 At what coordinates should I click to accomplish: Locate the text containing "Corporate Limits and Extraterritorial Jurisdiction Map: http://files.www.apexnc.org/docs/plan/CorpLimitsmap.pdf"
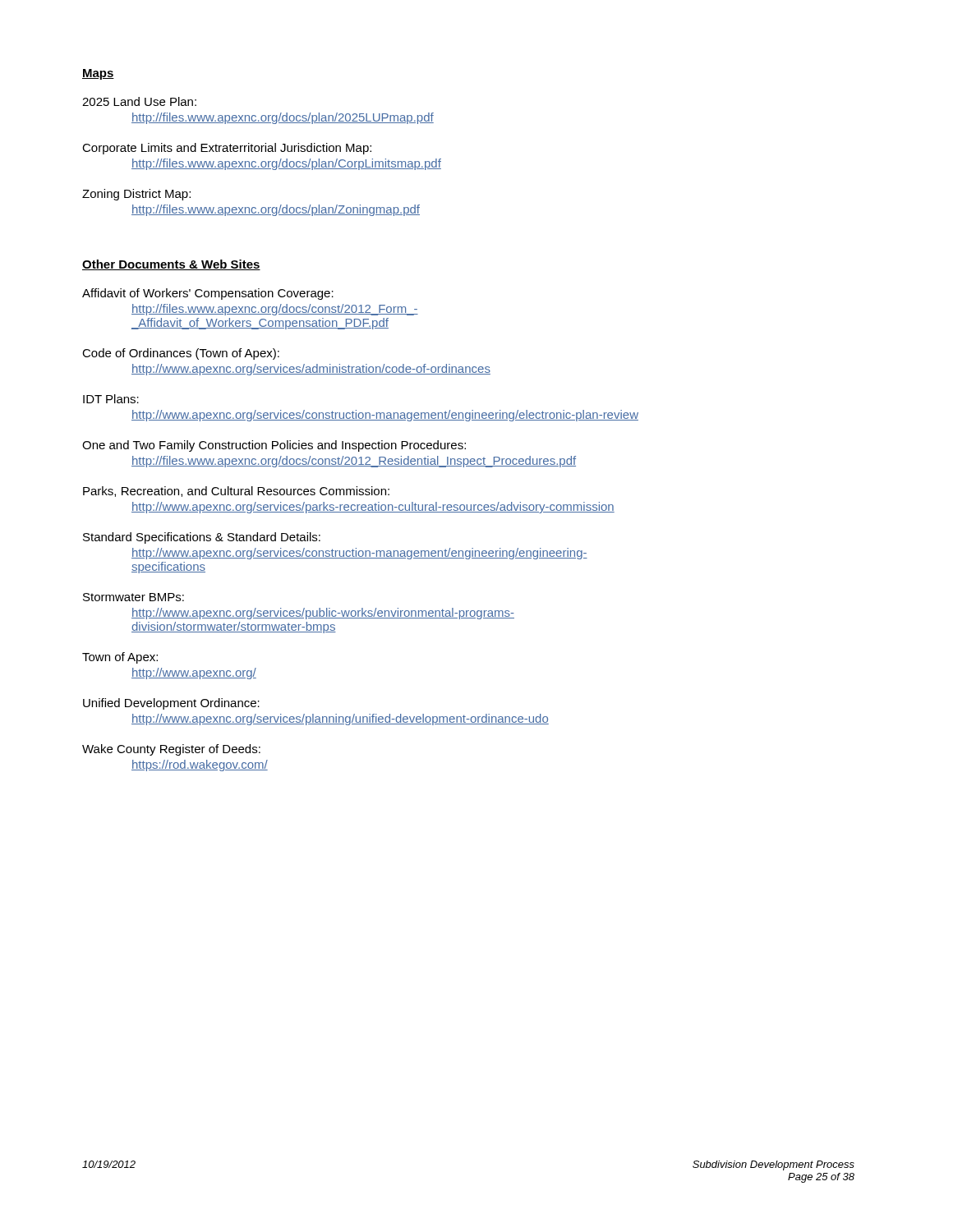[x=227, y=149]
